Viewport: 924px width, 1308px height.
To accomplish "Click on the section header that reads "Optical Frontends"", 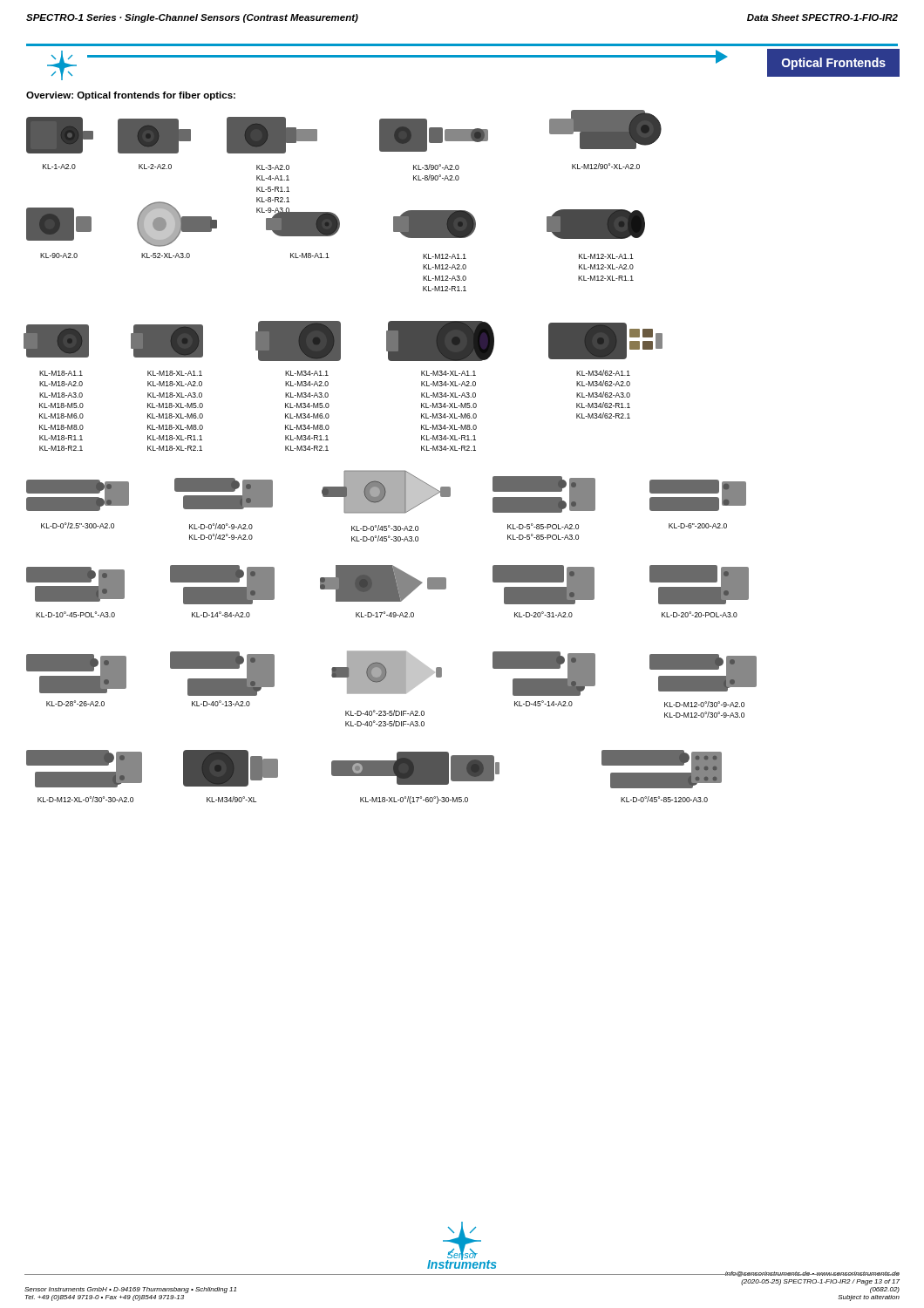I will pyautogui.click(x=833, y=63).
